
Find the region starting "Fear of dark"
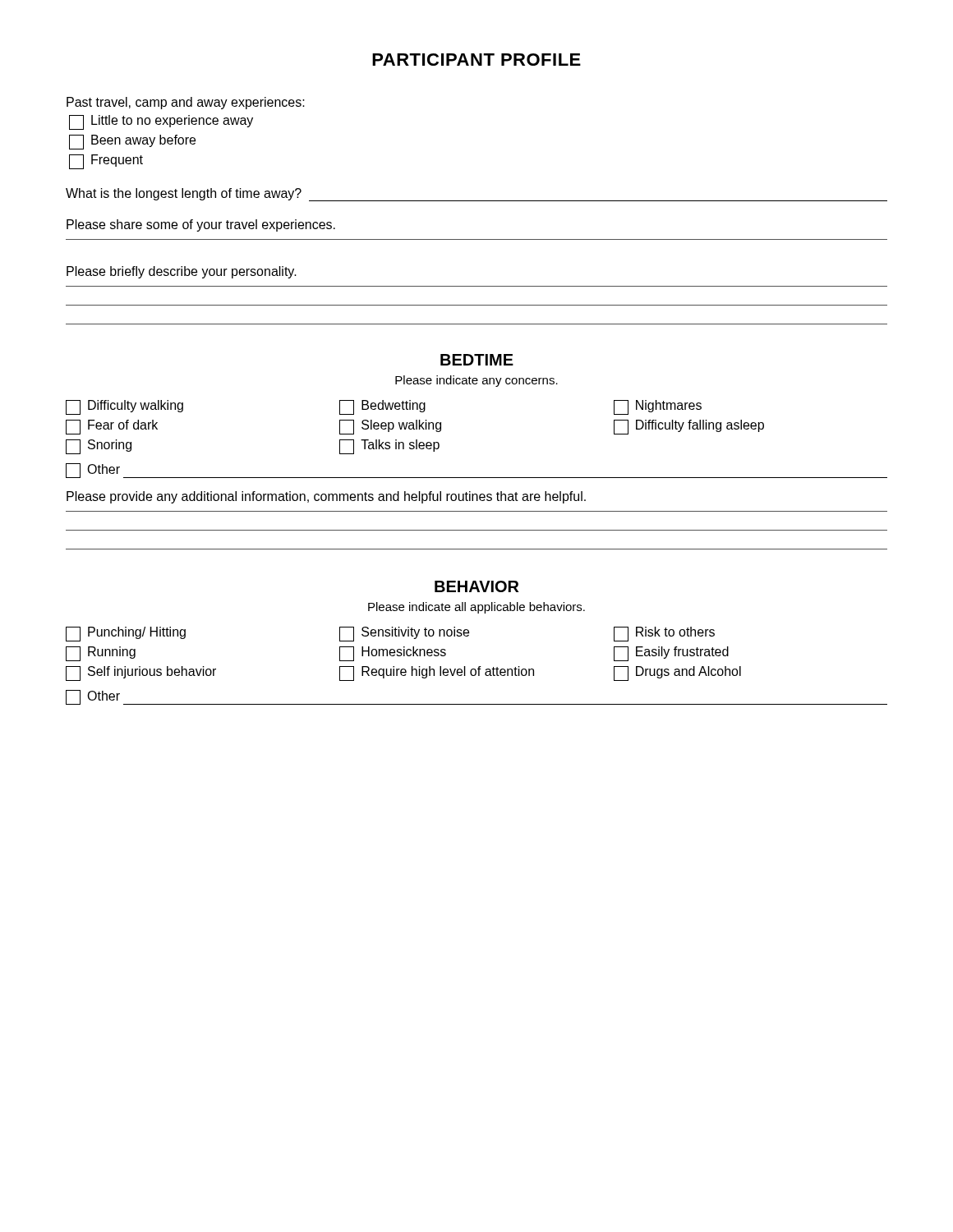(x=112, y=426)
